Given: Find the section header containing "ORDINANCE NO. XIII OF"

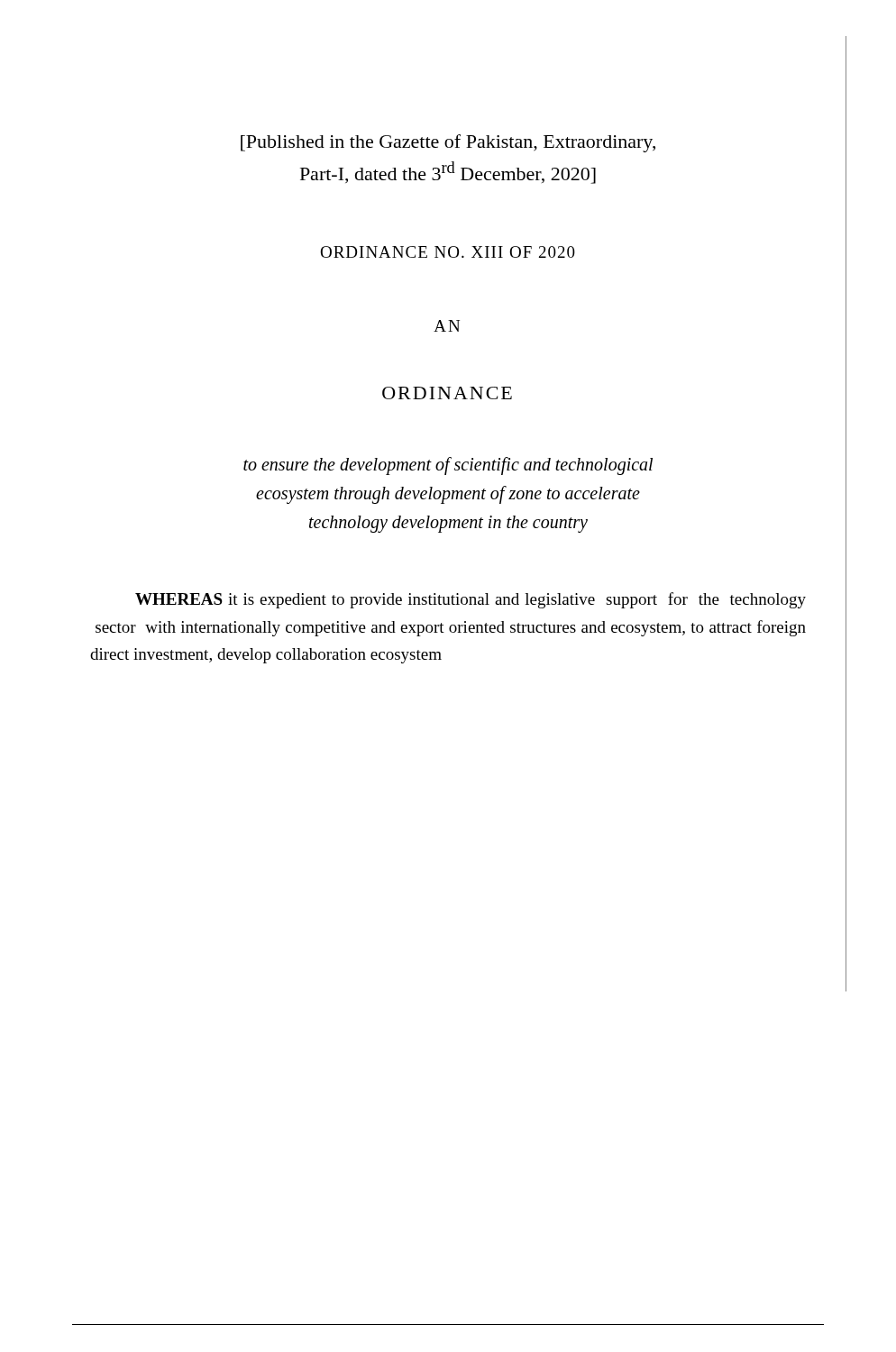Looking at the screenshot, I should [x=448, y=252].
